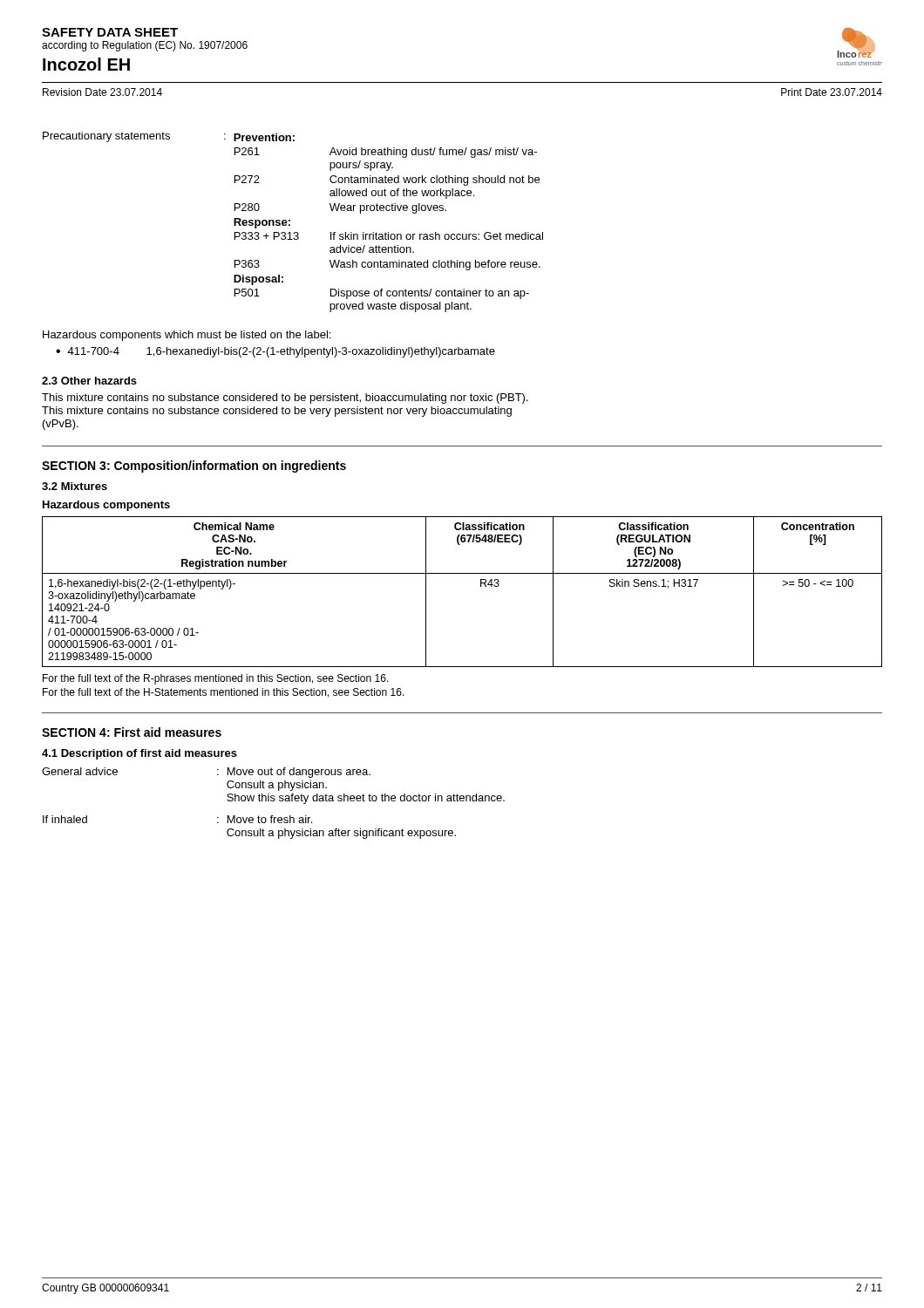Locate the text block starting "This mixture contains no substance"

(x=285, y=410)
